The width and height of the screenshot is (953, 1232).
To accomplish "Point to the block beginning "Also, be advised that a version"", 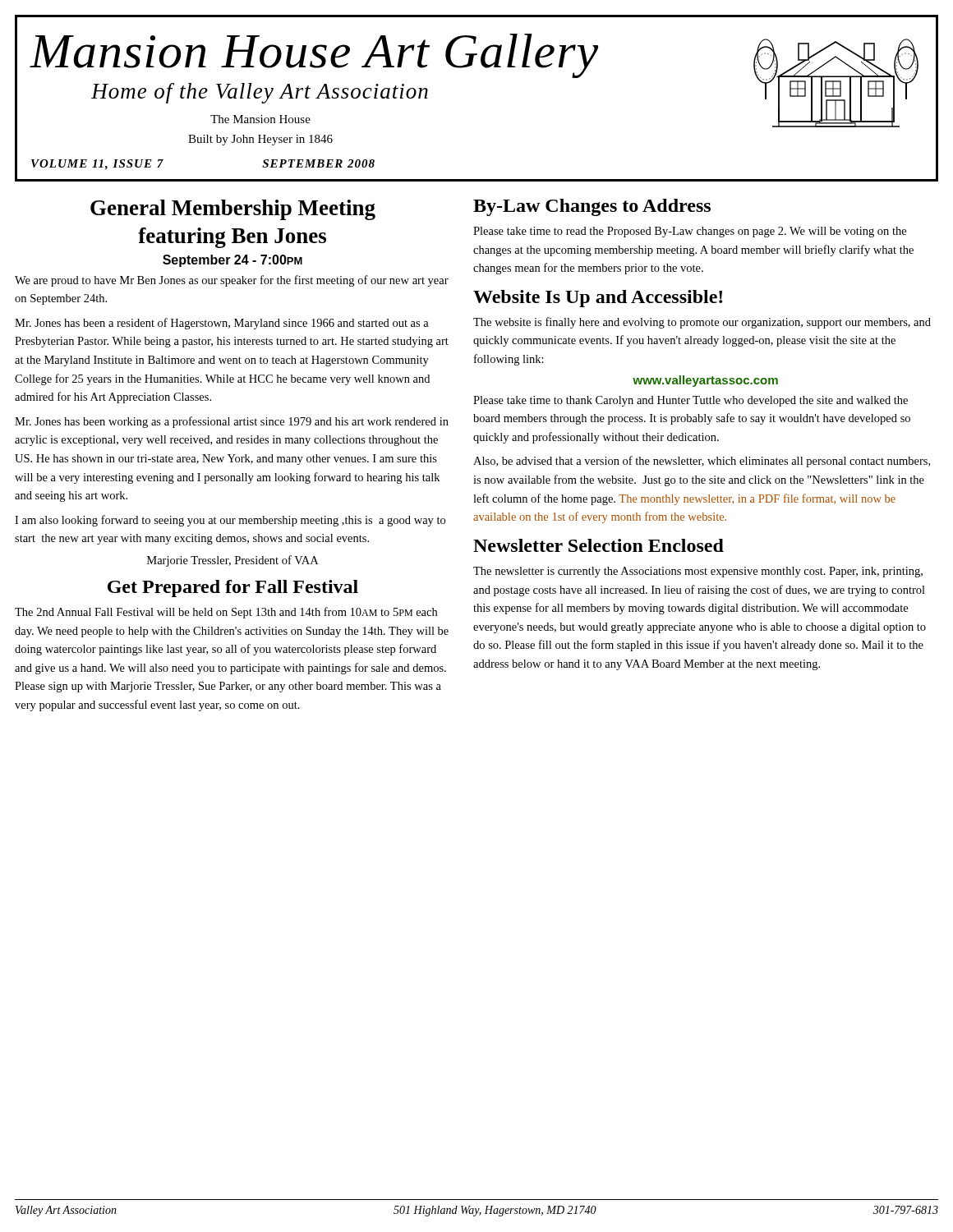I will coord(702,489).
